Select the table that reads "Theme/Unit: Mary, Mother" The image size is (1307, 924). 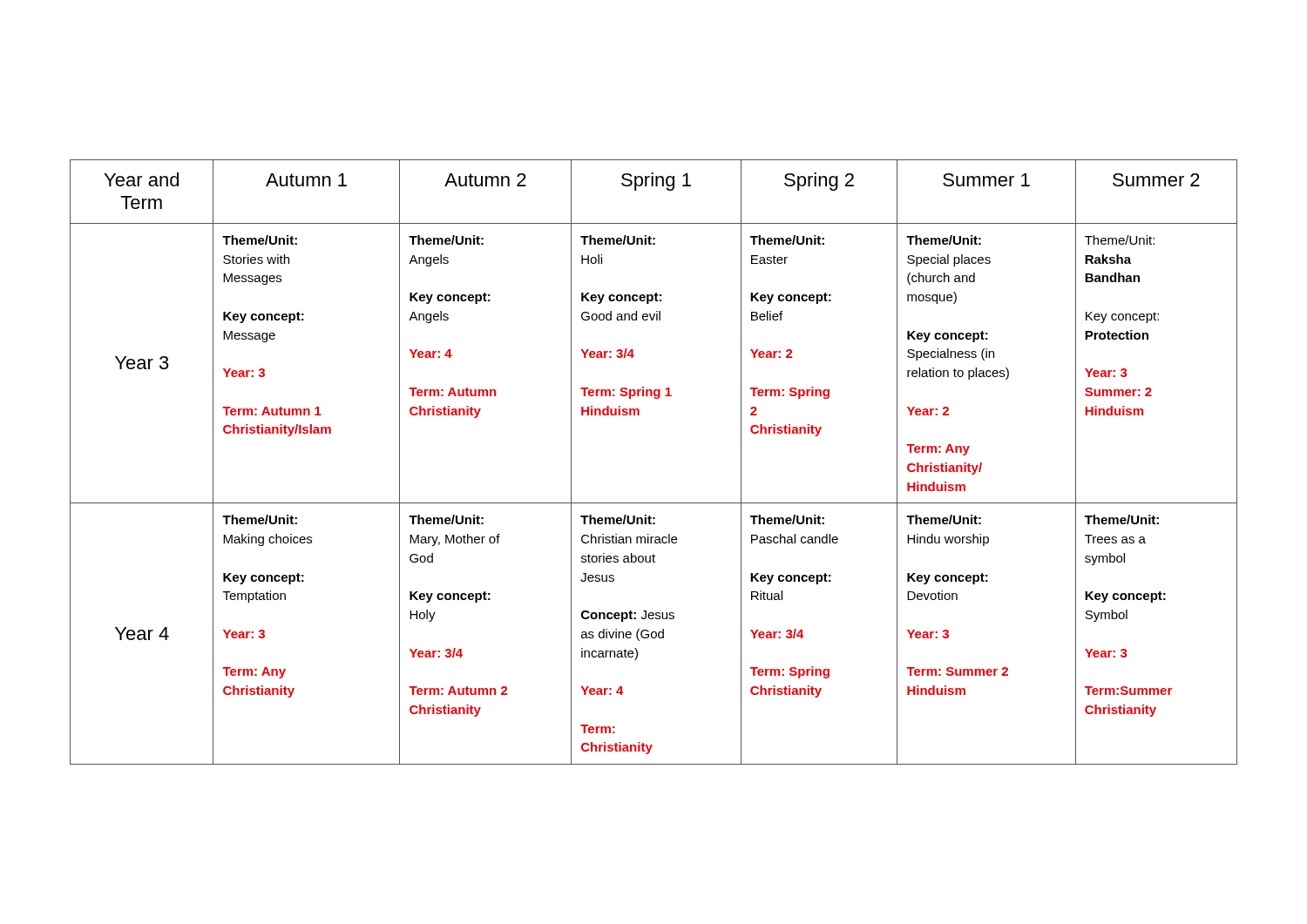[654, 462]
